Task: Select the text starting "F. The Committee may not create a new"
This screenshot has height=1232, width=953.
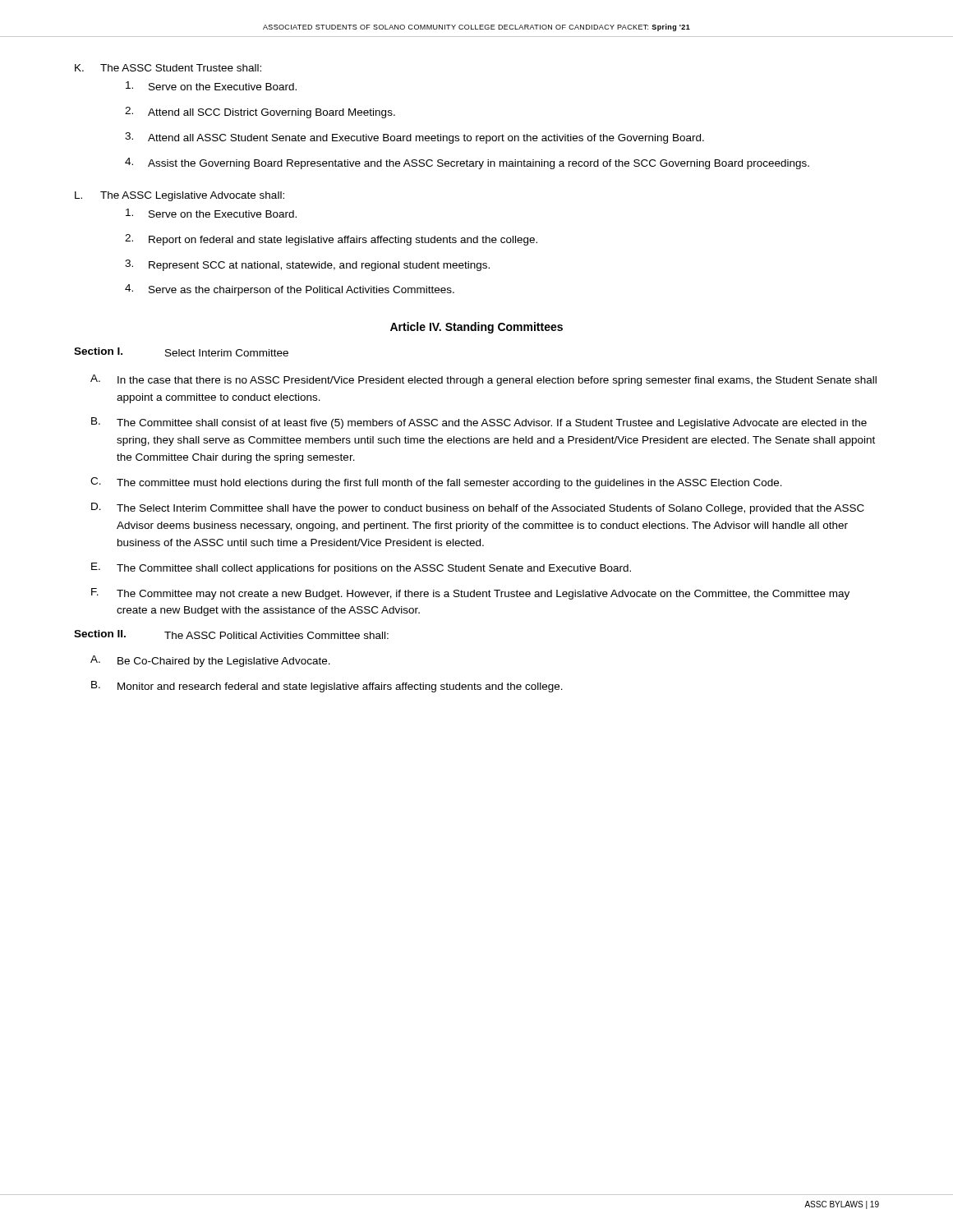Action: click(485, 602)
